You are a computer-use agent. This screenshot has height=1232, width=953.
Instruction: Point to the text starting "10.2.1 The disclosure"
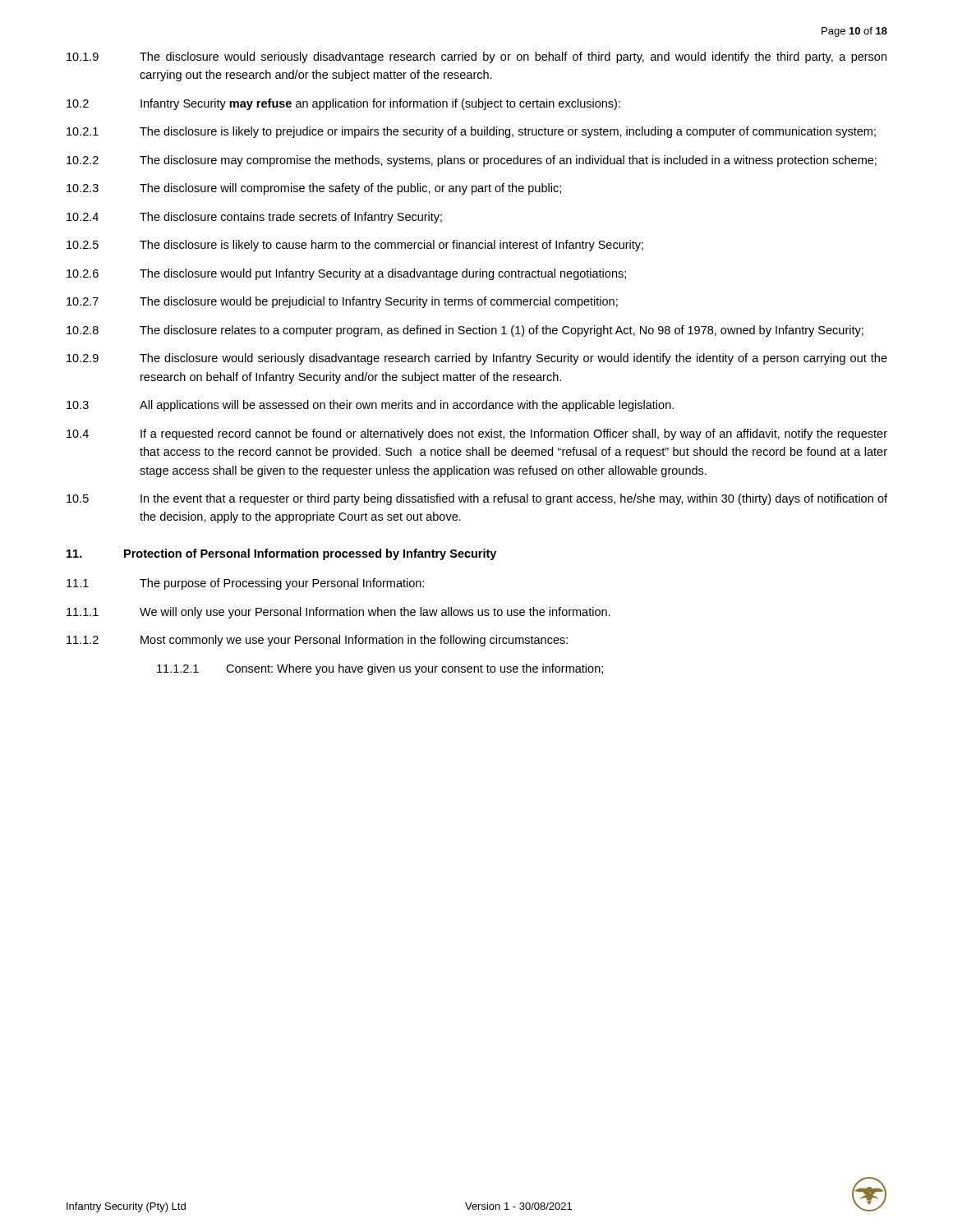(476, 132)
